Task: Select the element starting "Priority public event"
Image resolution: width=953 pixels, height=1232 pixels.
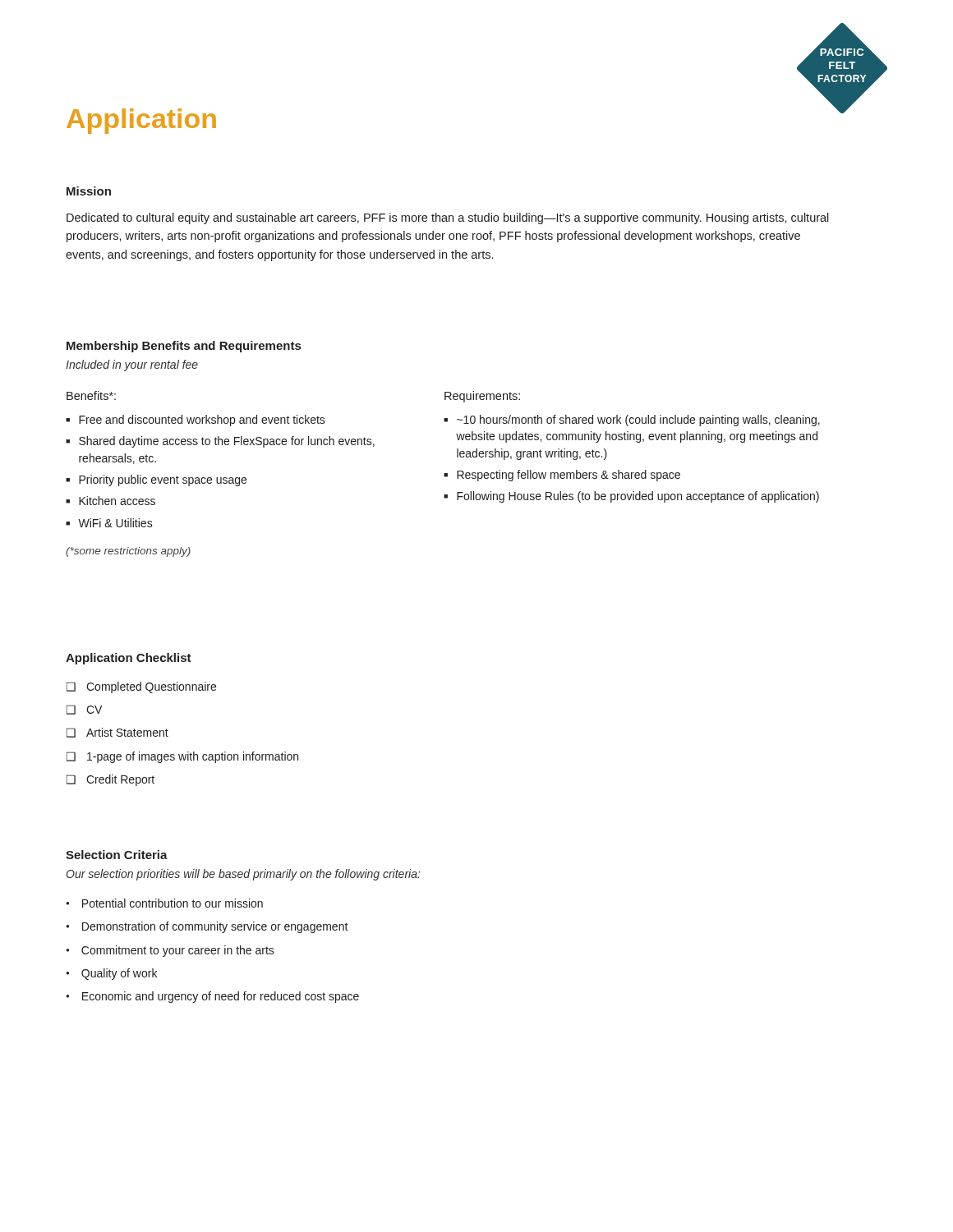Action: coord(163,480)
